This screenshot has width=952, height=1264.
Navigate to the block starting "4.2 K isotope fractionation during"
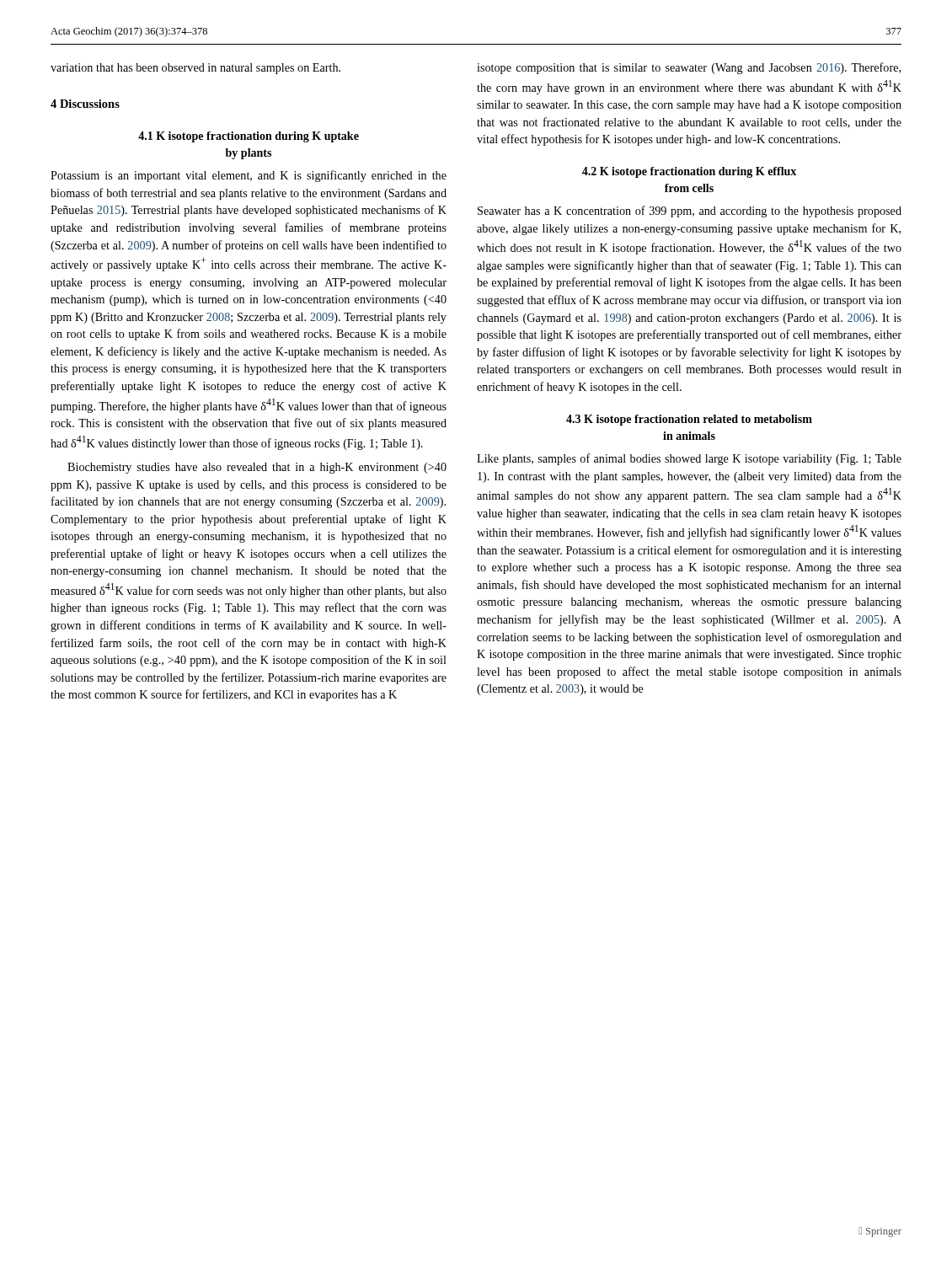689,180
